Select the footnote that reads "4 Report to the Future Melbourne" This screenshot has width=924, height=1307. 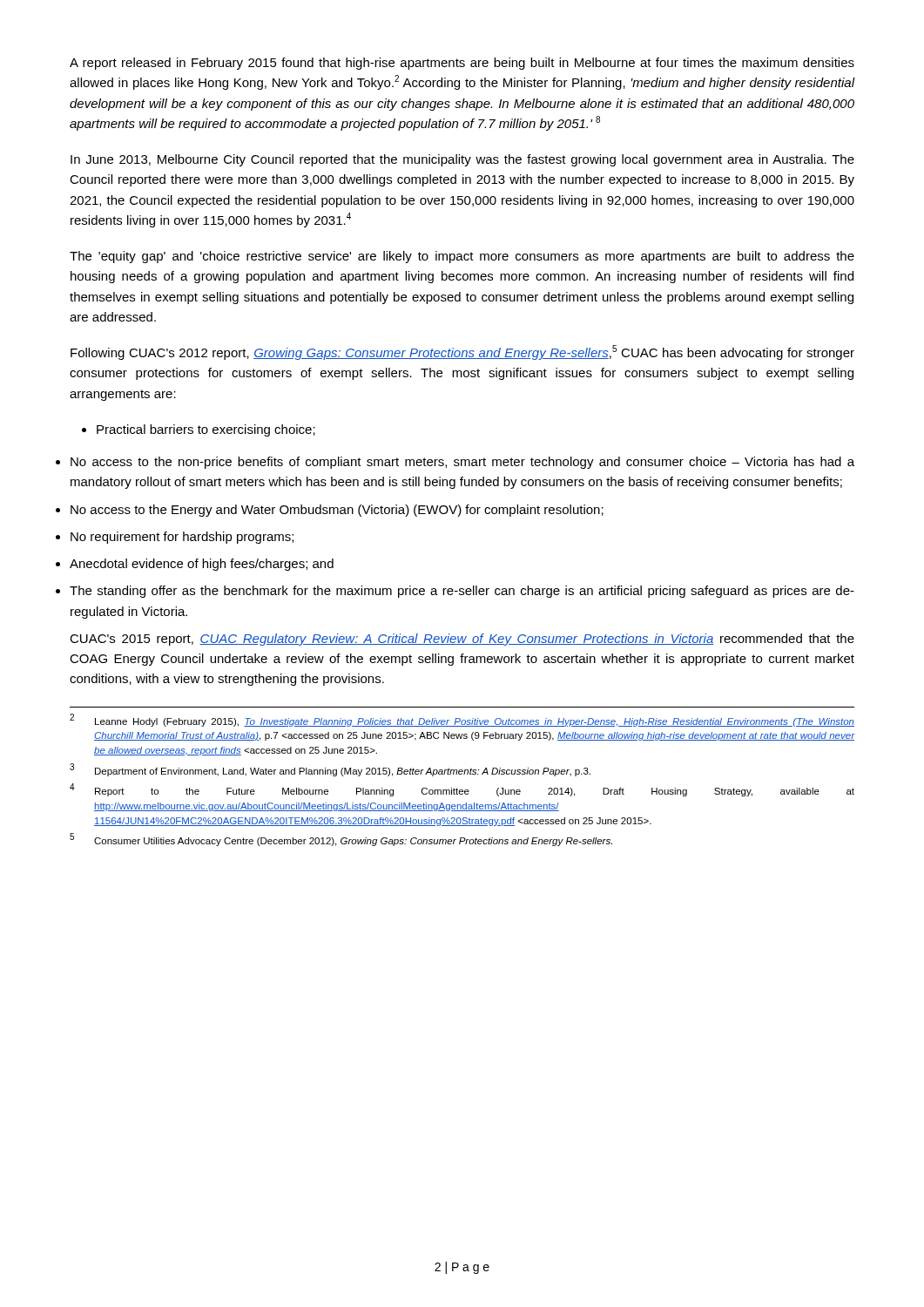pyautogui.click(x=462, y=806)
